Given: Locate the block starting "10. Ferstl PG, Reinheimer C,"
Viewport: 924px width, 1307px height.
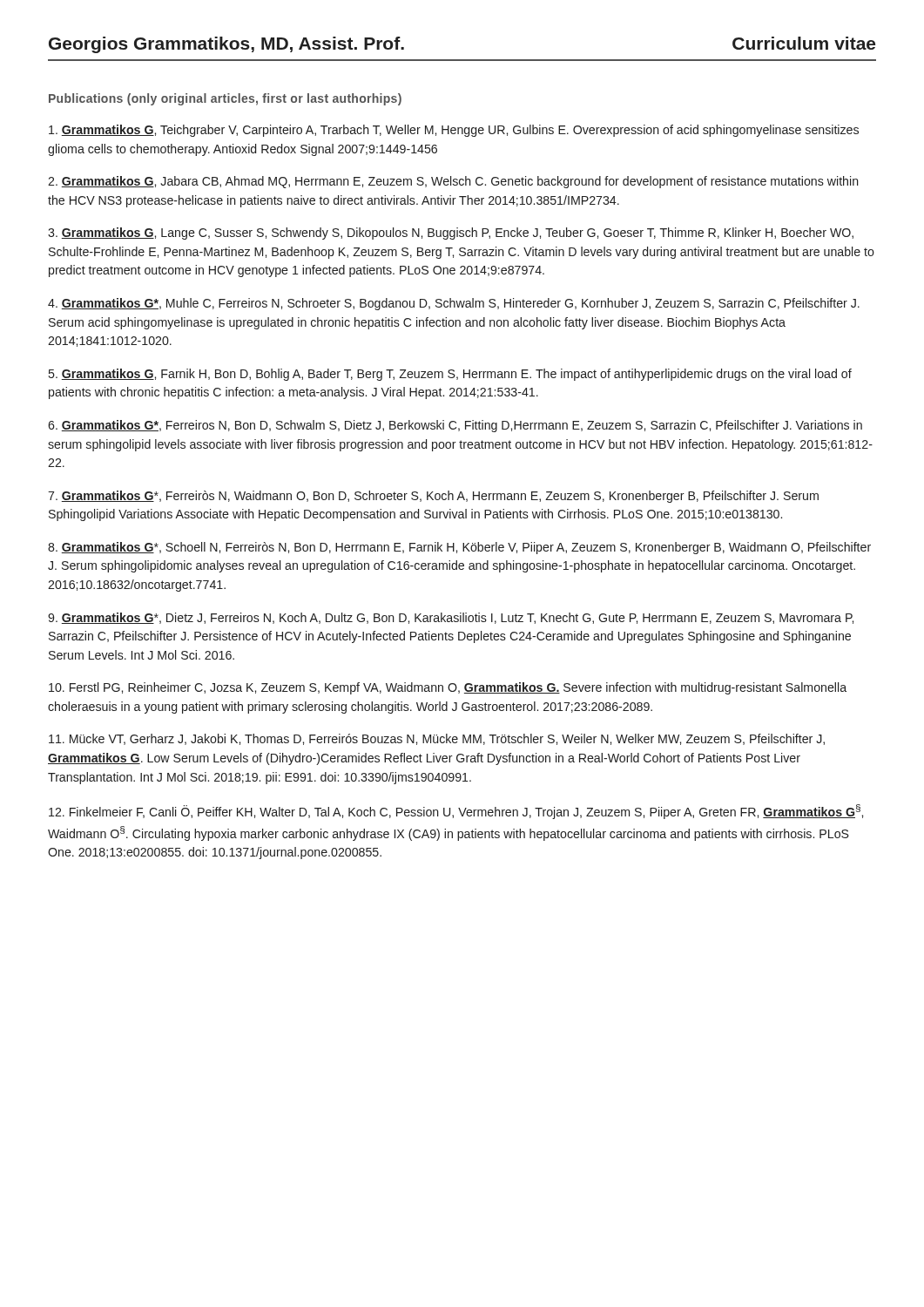Looking at the screenshot, I should tap(447, 697).
